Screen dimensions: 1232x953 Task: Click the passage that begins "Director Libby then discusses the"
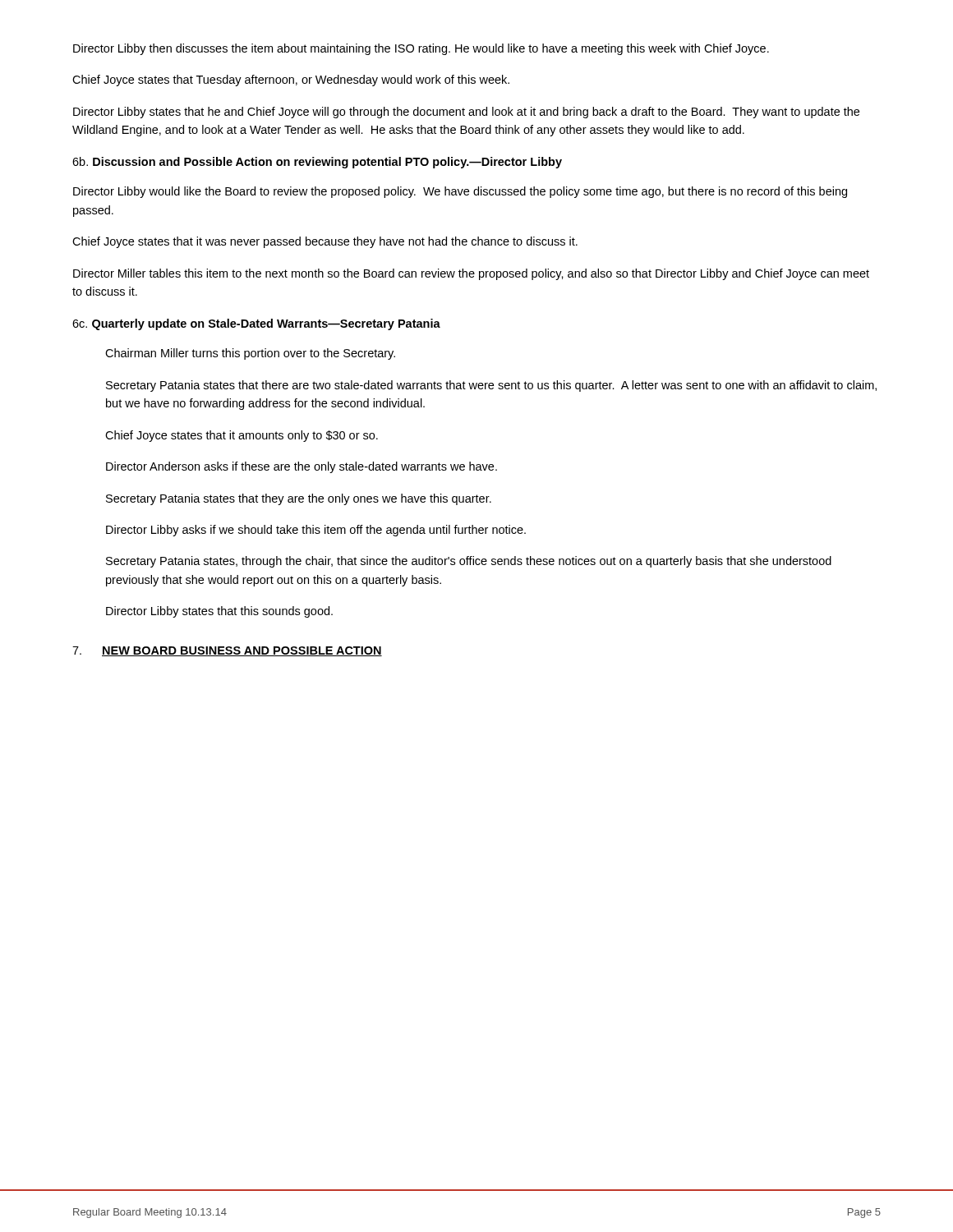[x=421, y=48]
